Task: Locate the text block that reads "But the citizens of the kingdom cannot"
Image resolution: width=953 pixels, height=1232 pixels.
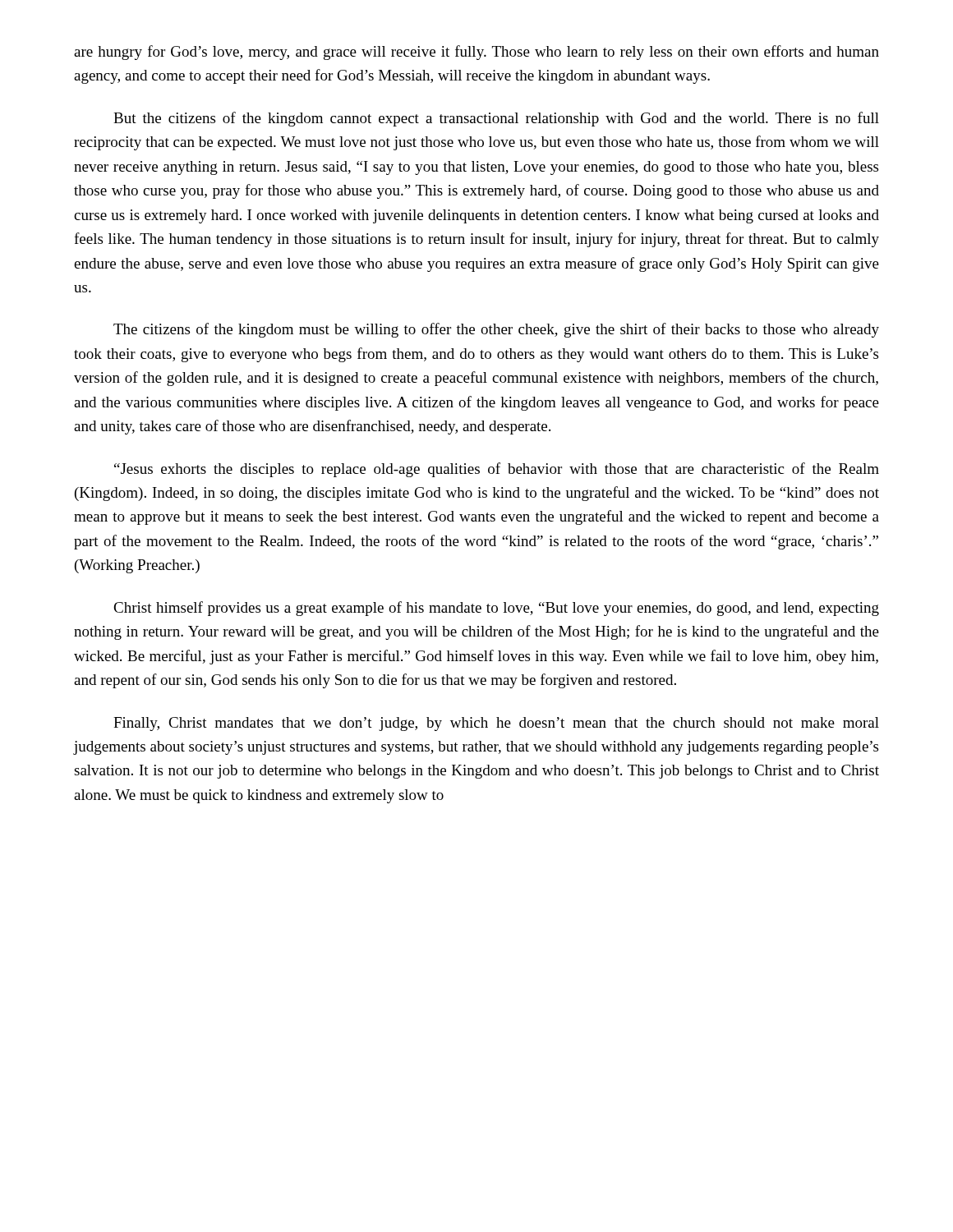Action: [476, 203]
